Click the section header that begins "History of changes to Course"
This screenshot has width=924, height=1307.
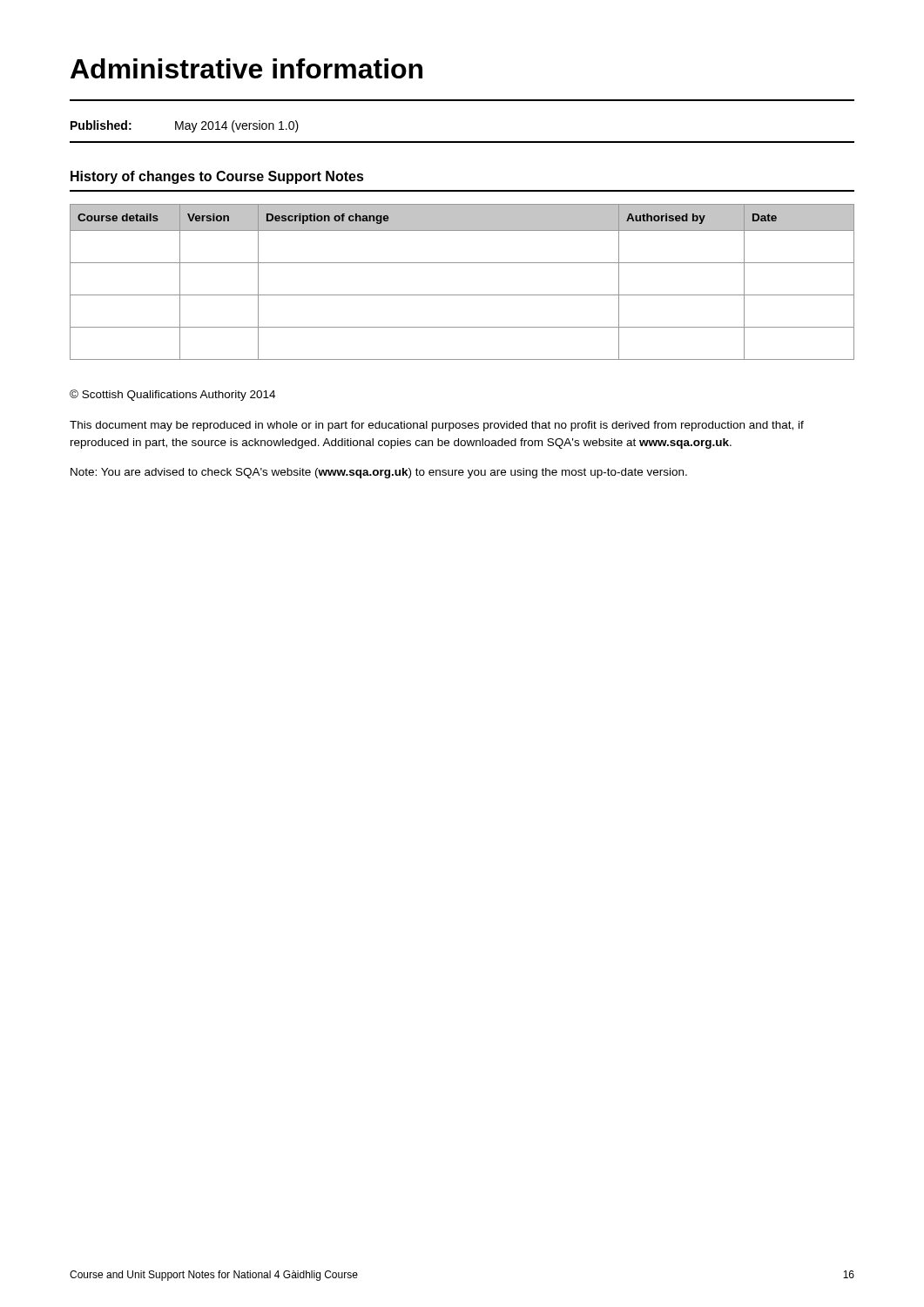(x=217, y=177)
